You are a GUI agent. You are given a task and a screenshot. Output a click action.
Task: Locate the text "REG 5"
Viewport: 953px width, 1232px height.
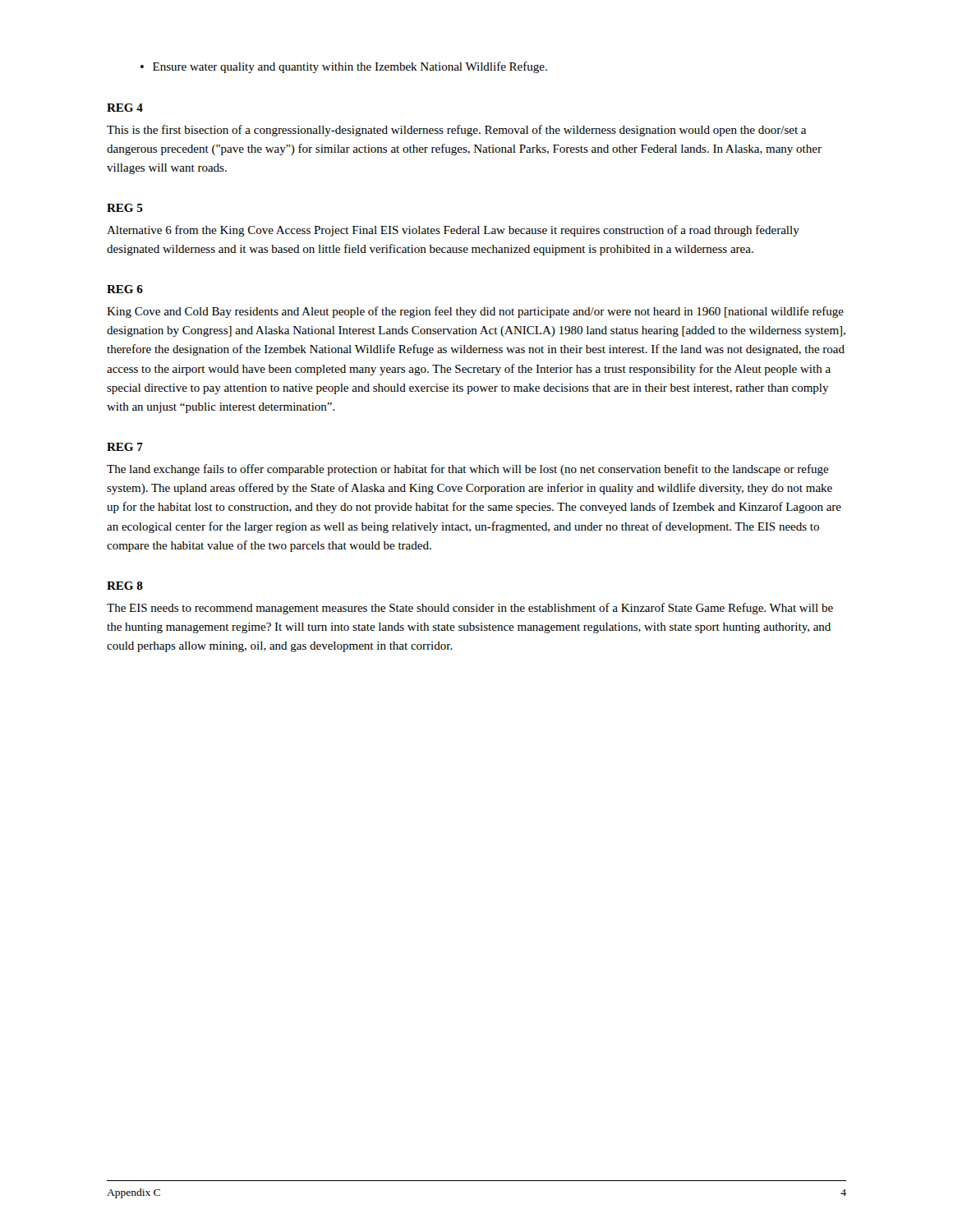tap(125, 208)
